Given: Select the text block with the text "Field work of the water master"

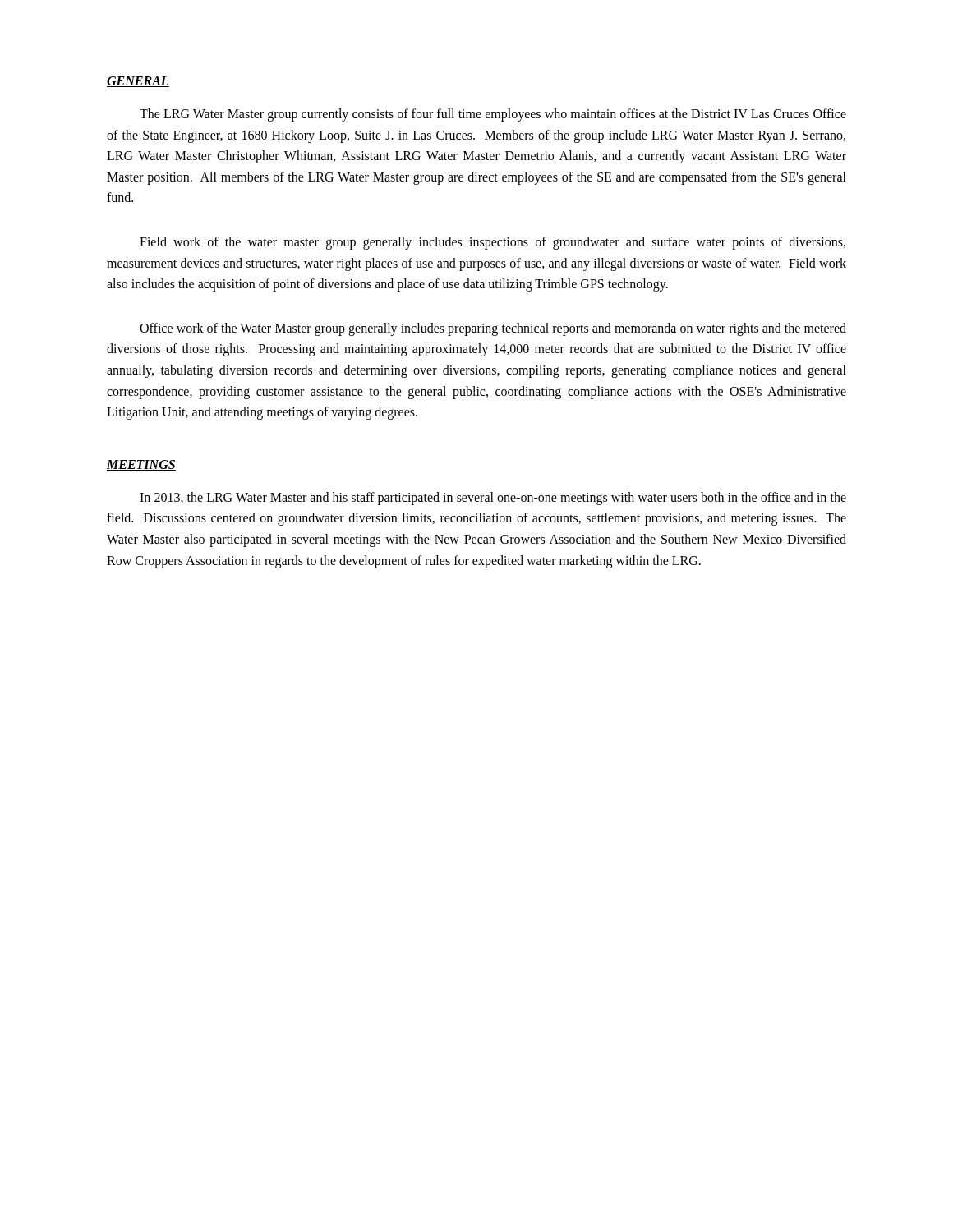Looking at the screenshot, I should click(476, 263).
